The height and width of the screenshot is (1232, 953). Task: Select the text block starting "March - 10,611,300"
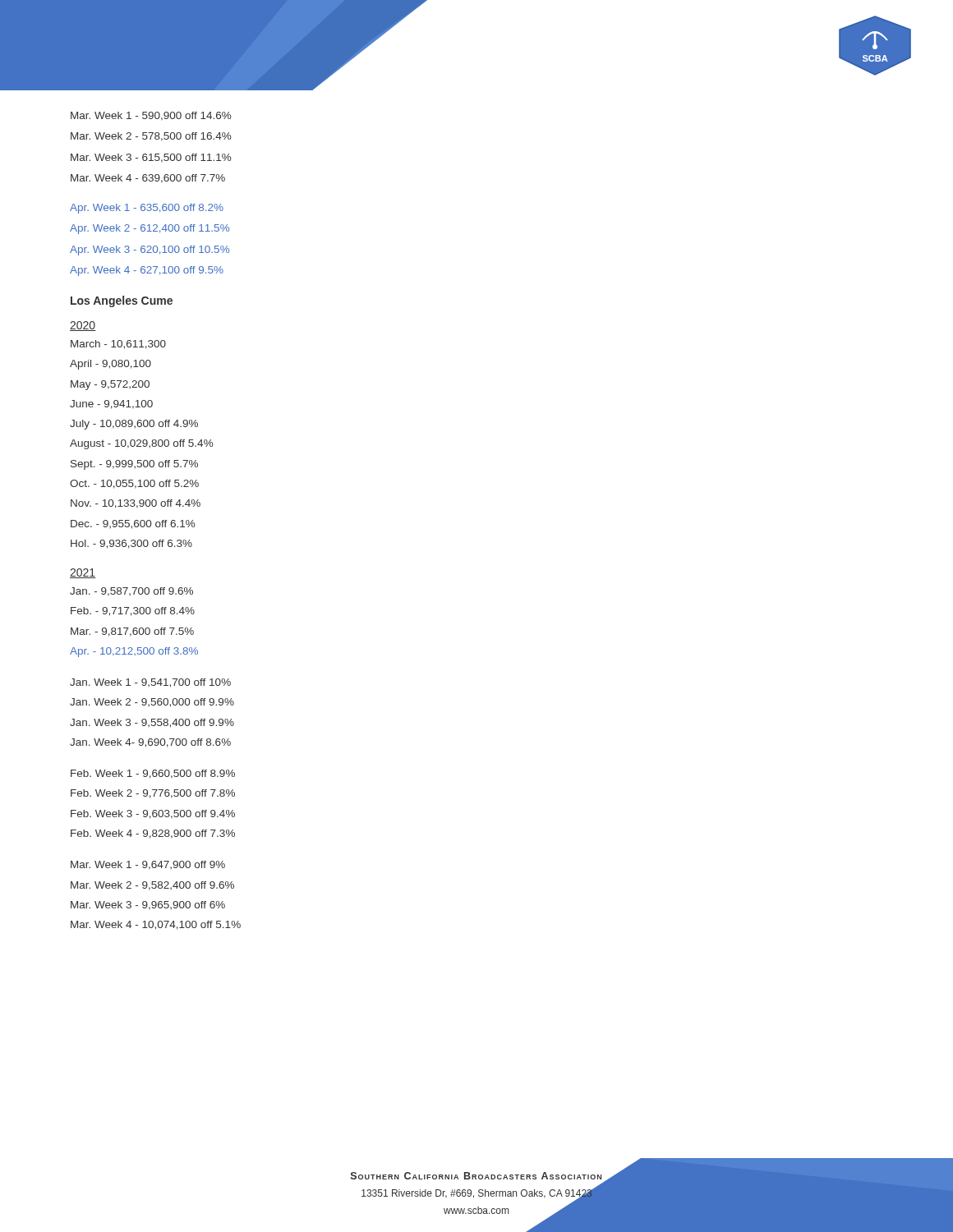click(118, 344)
